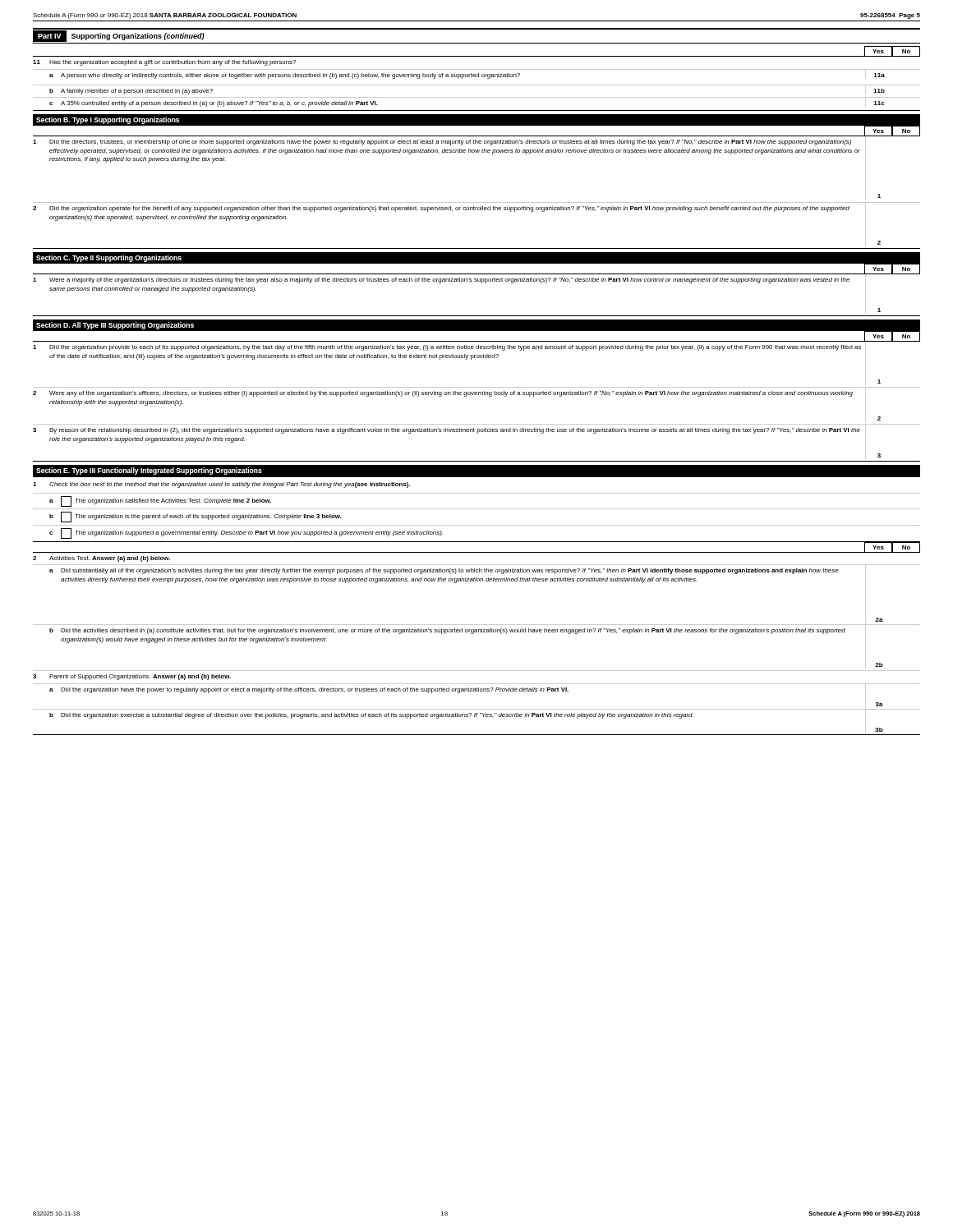Select the text block that says "3 Parent of Supported Organizations. Answer"
The image size is (953, 1232).
(449, 677)
